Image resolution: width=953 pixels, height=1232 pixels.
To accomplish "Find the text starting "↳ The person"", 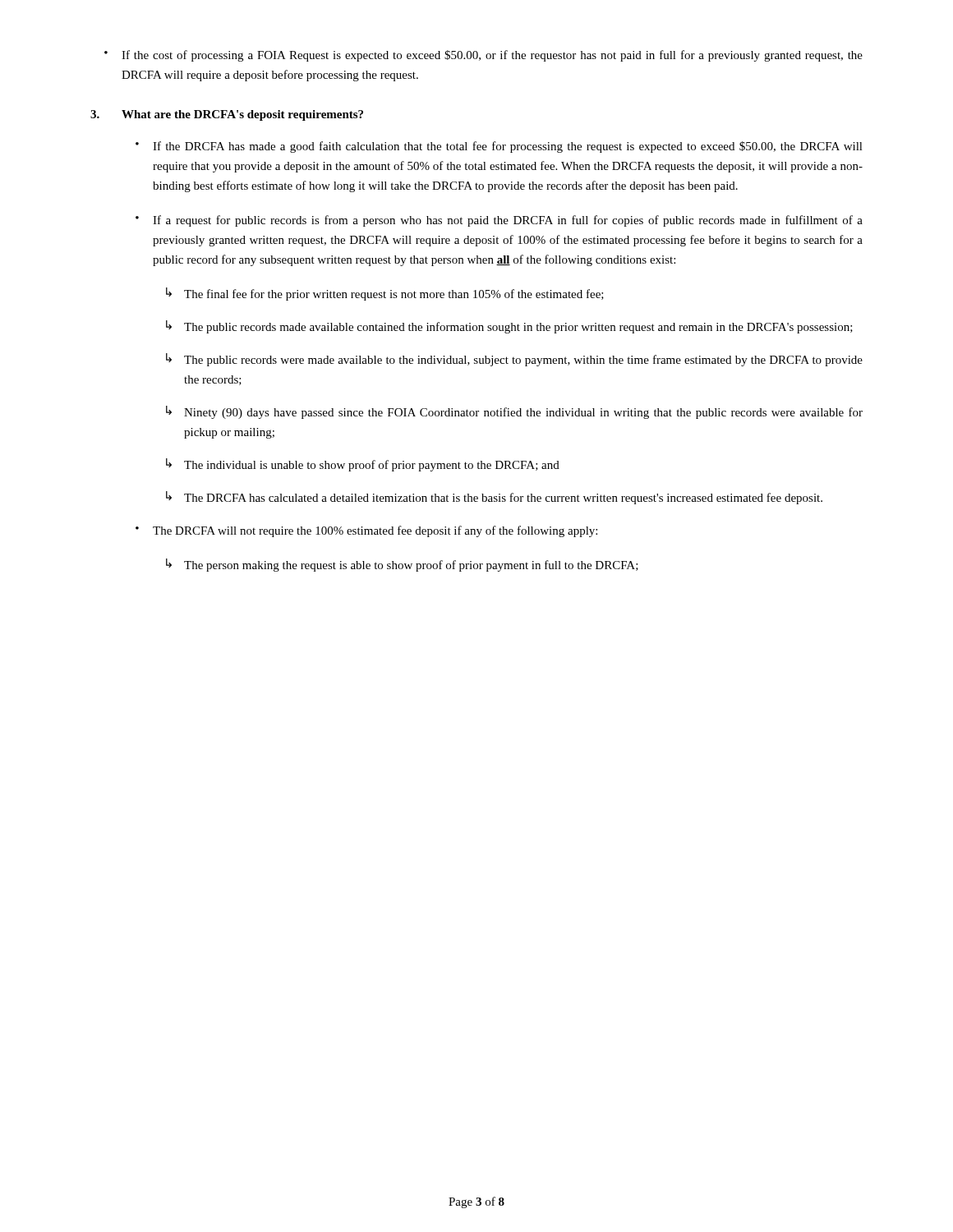I will point(508,565).
